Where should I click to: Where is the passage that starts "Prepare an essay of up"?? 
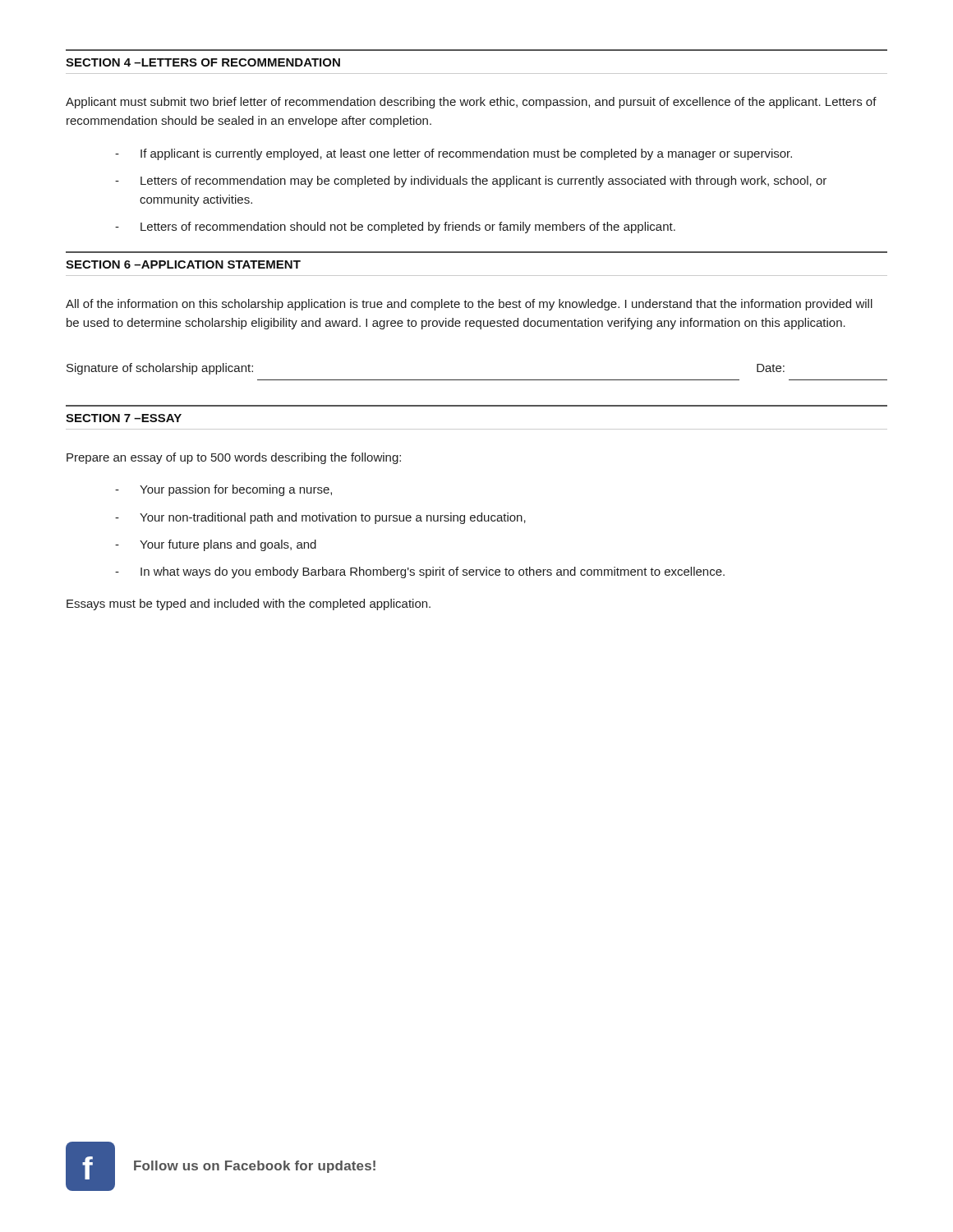click(234, 457)
